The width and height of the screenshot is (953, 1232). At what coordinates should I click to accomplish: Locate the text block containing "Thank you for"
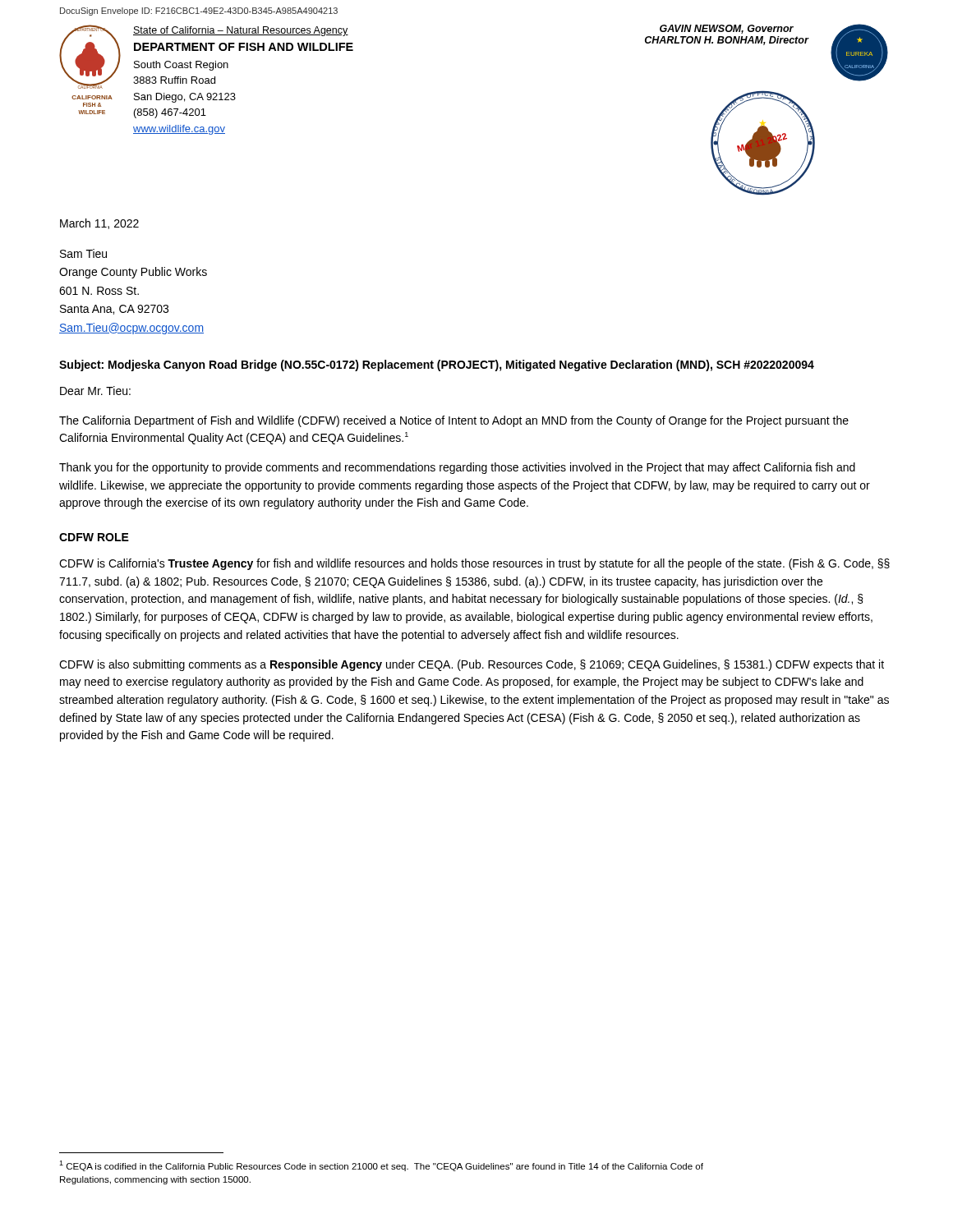(x=464, y=485)
